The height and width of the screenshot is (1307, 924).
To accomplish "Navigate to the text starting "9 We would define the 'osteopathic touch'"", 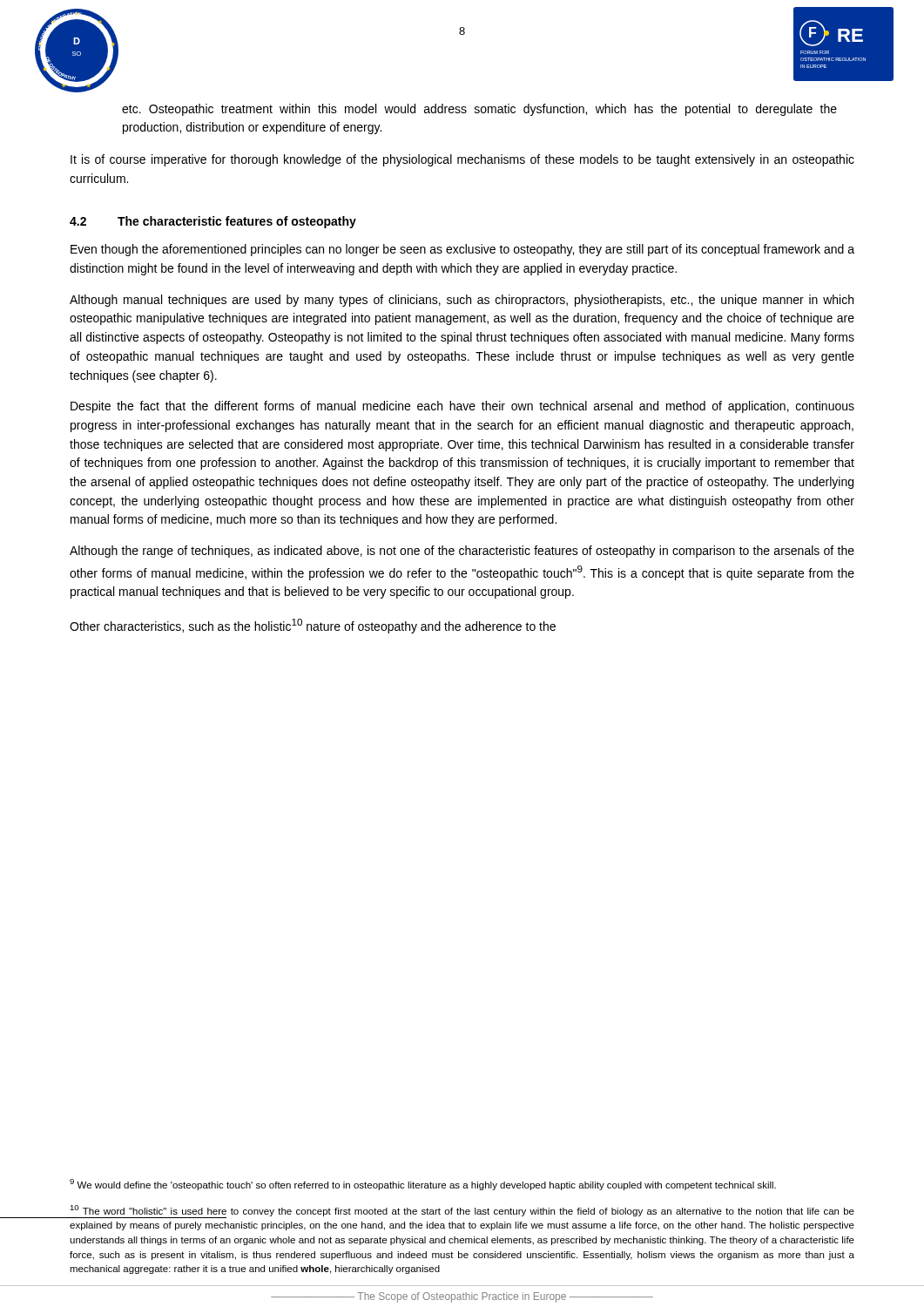I will pyautogui.click(x=423, y=1183).
